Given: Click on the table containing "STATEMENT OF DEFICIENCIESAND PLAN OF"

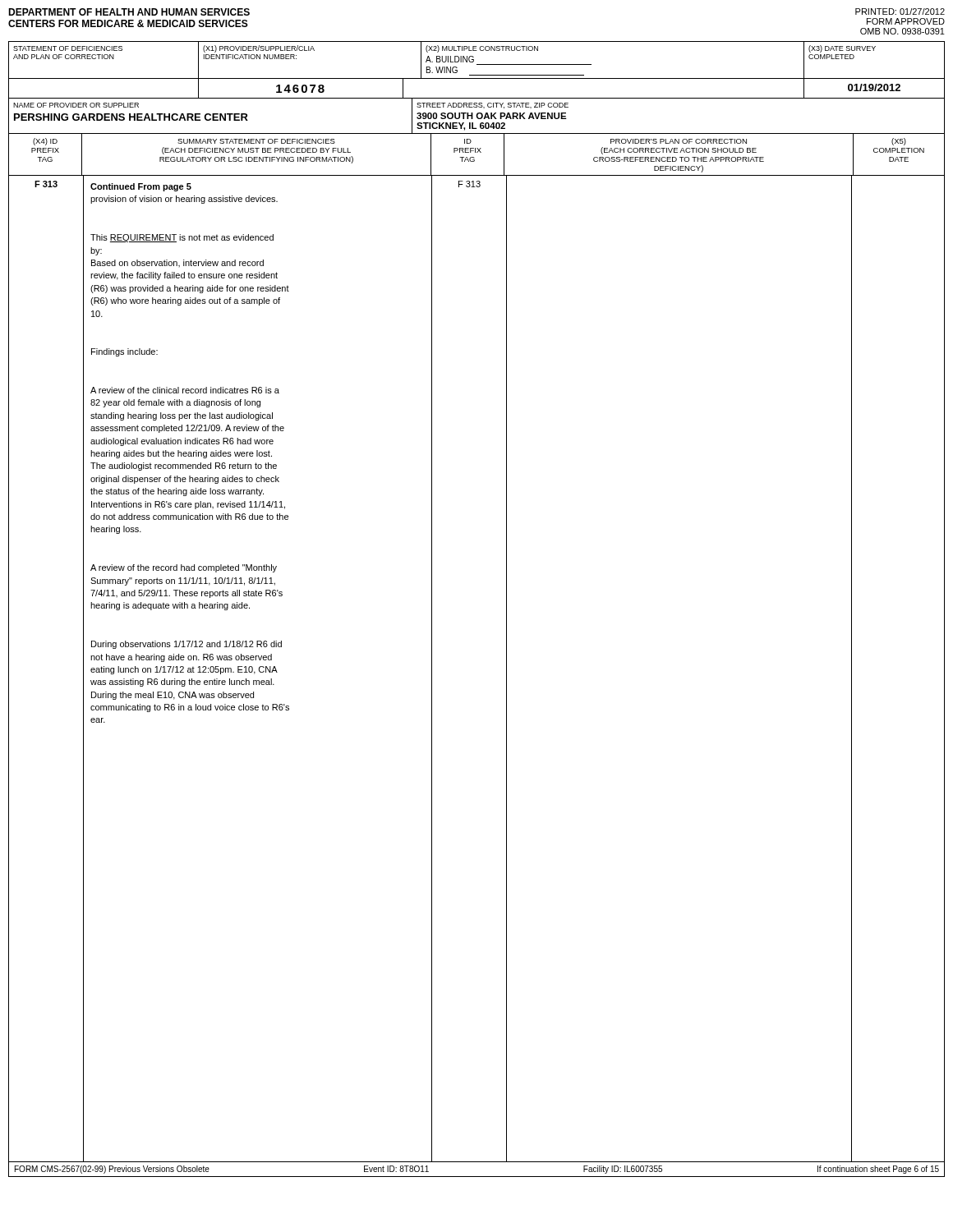Looking at the screenshot, I should coord(476,60).
